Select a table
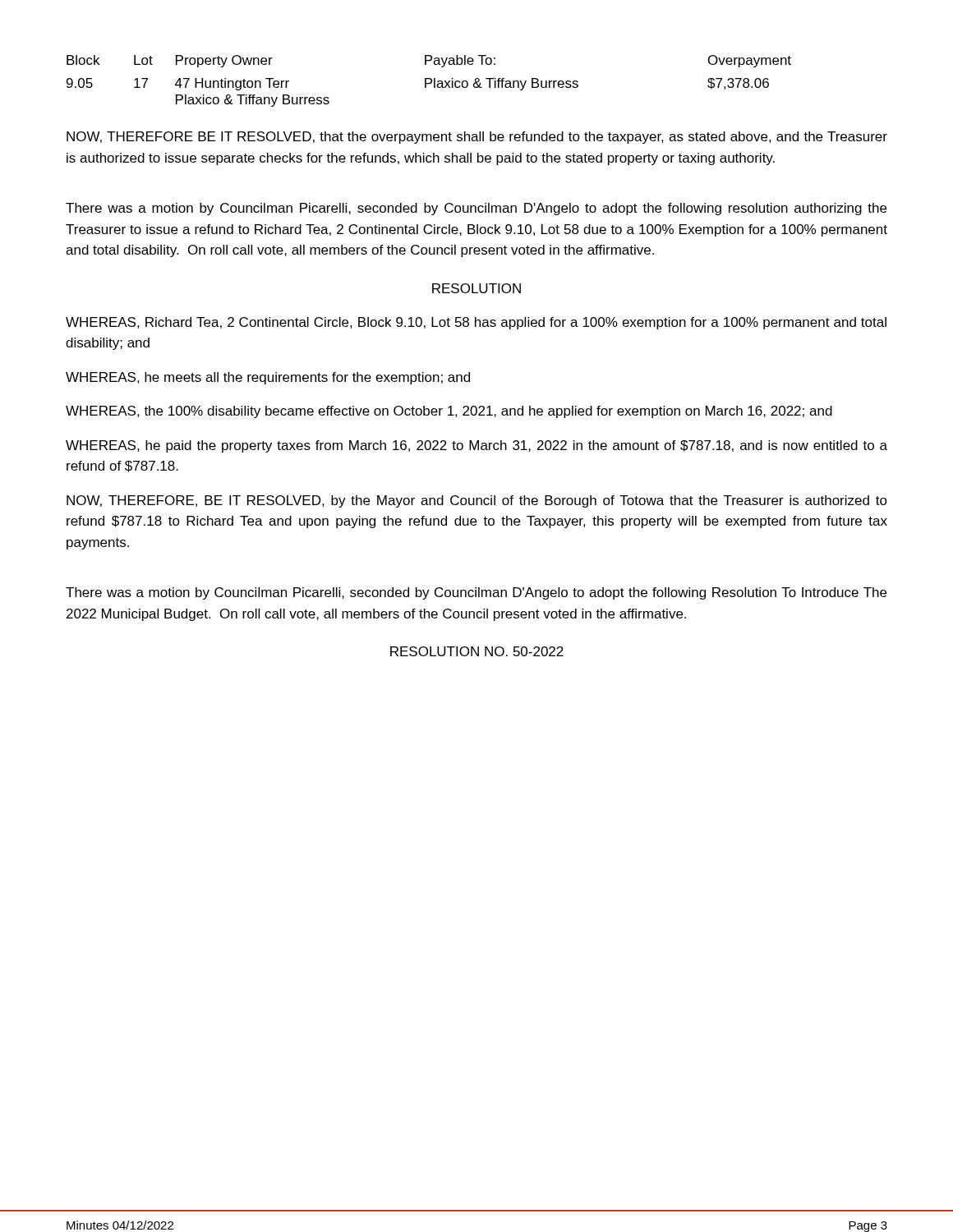This screenshot has height=1232, width=953. [x=476, y=81]
